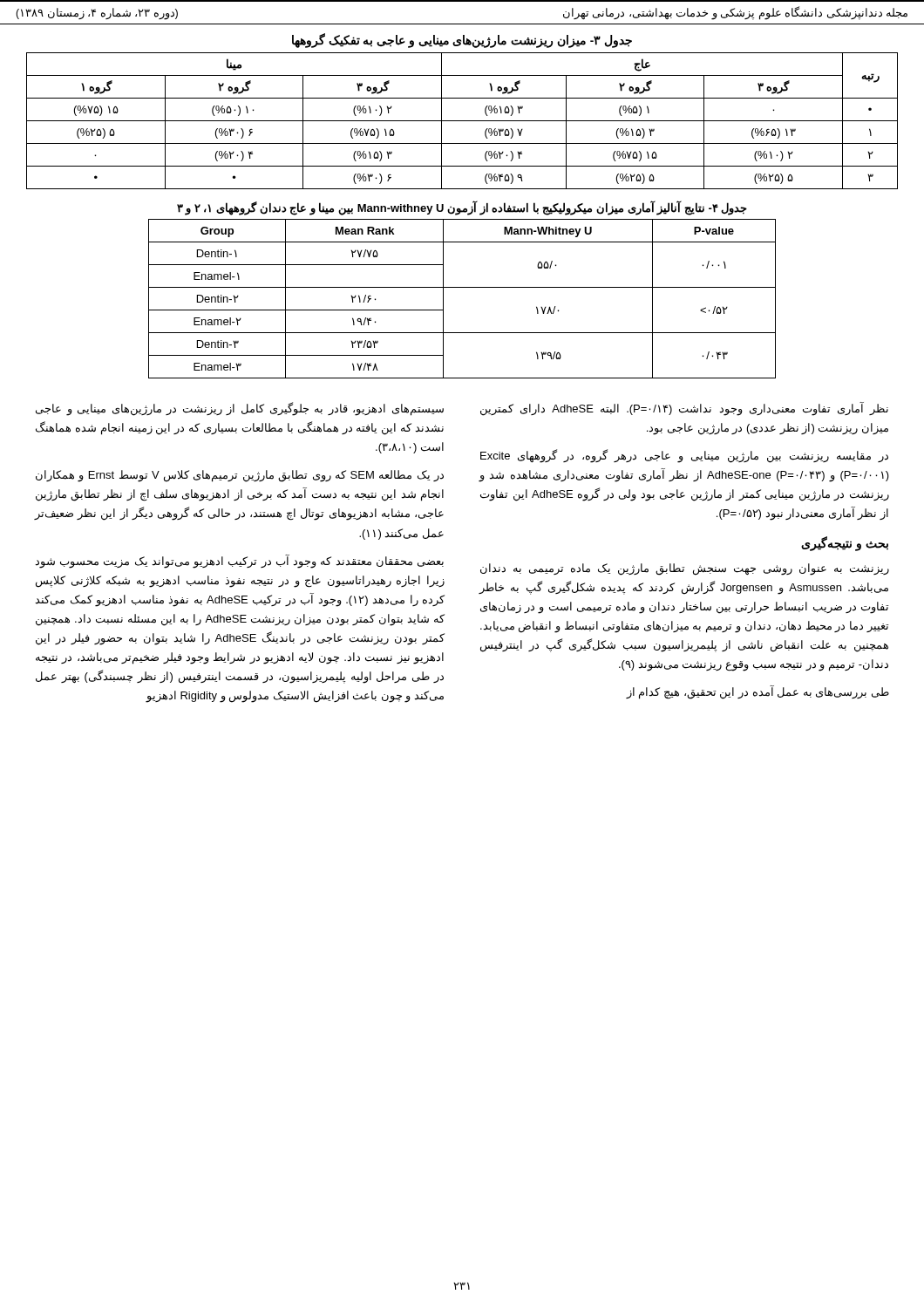924x1308 pixels.
Task: Where is the passage that starts "در مقایسه ریزنشت"?
Action: click(684, 485)
